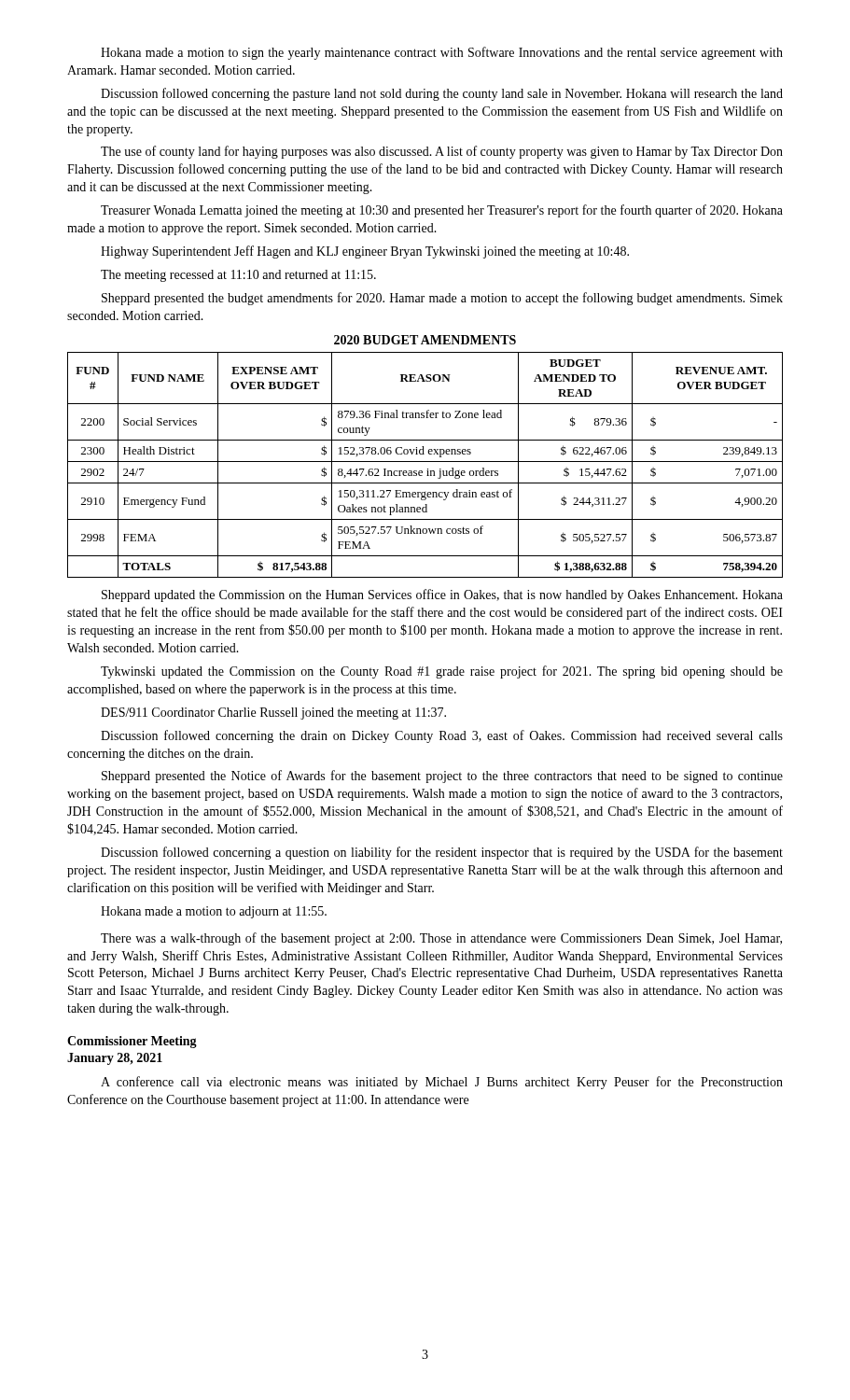Where is the passage that starts "Highway Superintendent Jeff Hagen and"?
850x1400 pixels.
click(425, 252)
